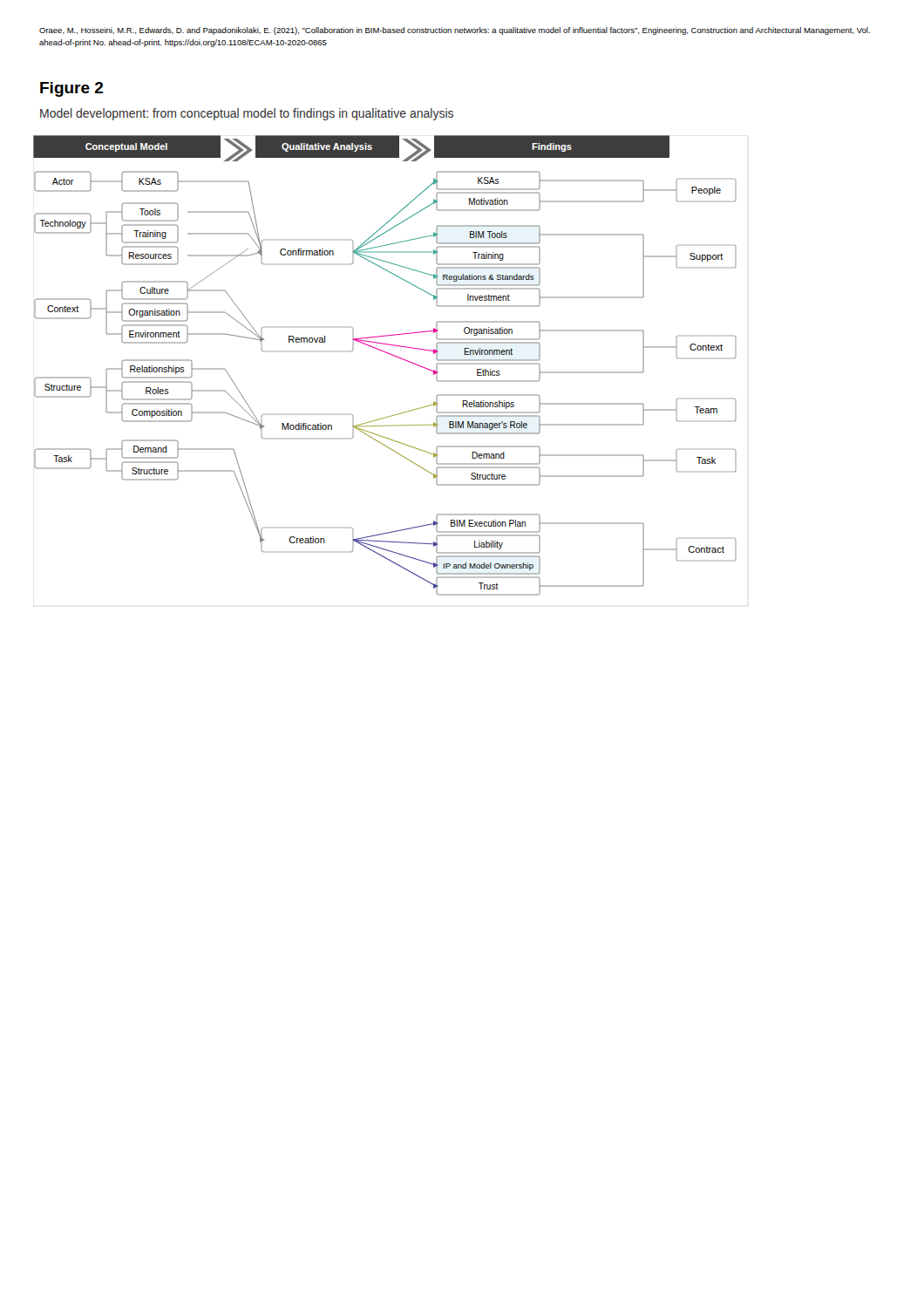The height and width of the screenshot is (1308, 924).
Task: Locate the element starting "Model development: from conceptual model to findings in"
Action: coord(246,113)
